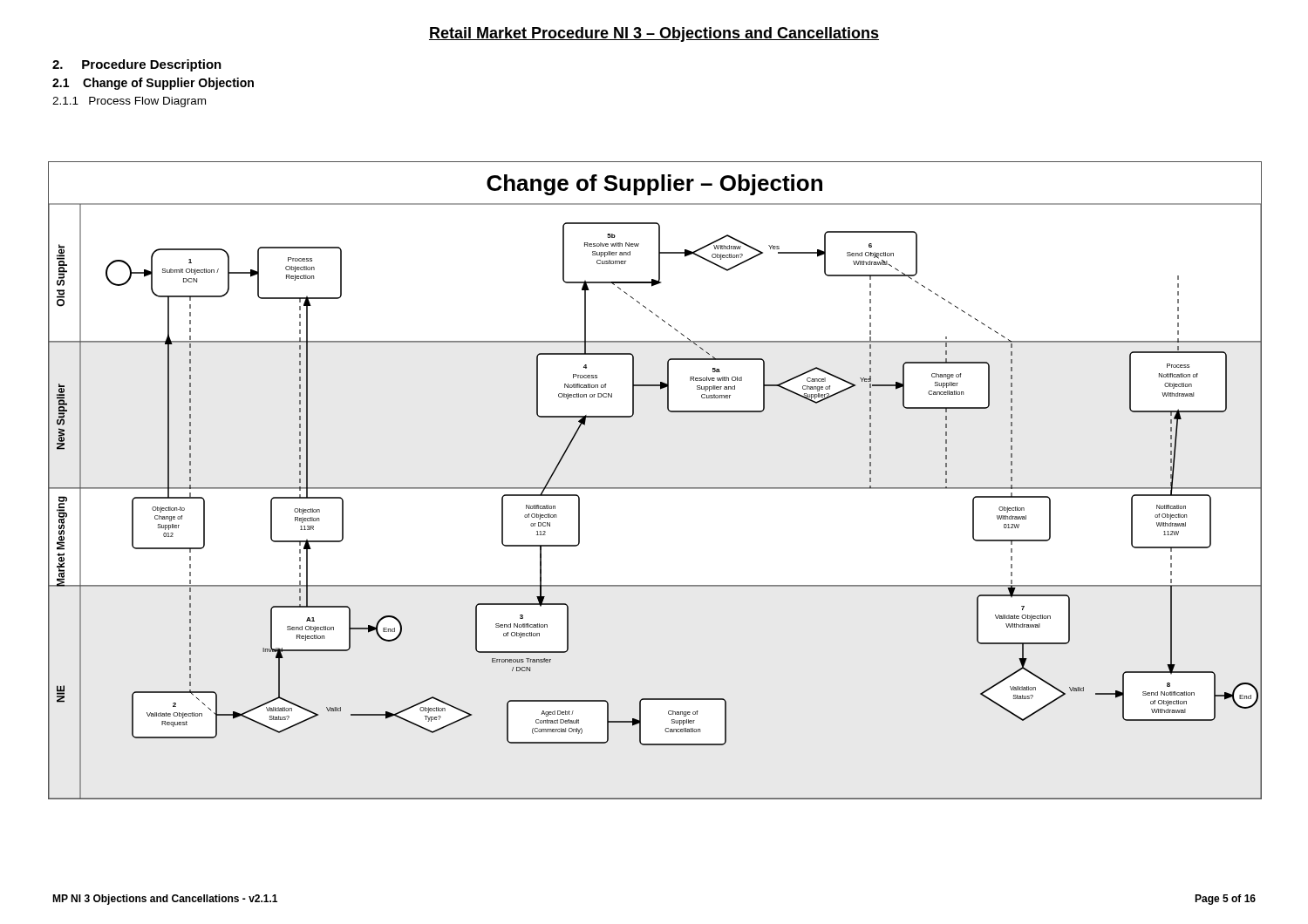Find the title on this page that starts "Retail Market Procedure"

(x=654, y=33)
